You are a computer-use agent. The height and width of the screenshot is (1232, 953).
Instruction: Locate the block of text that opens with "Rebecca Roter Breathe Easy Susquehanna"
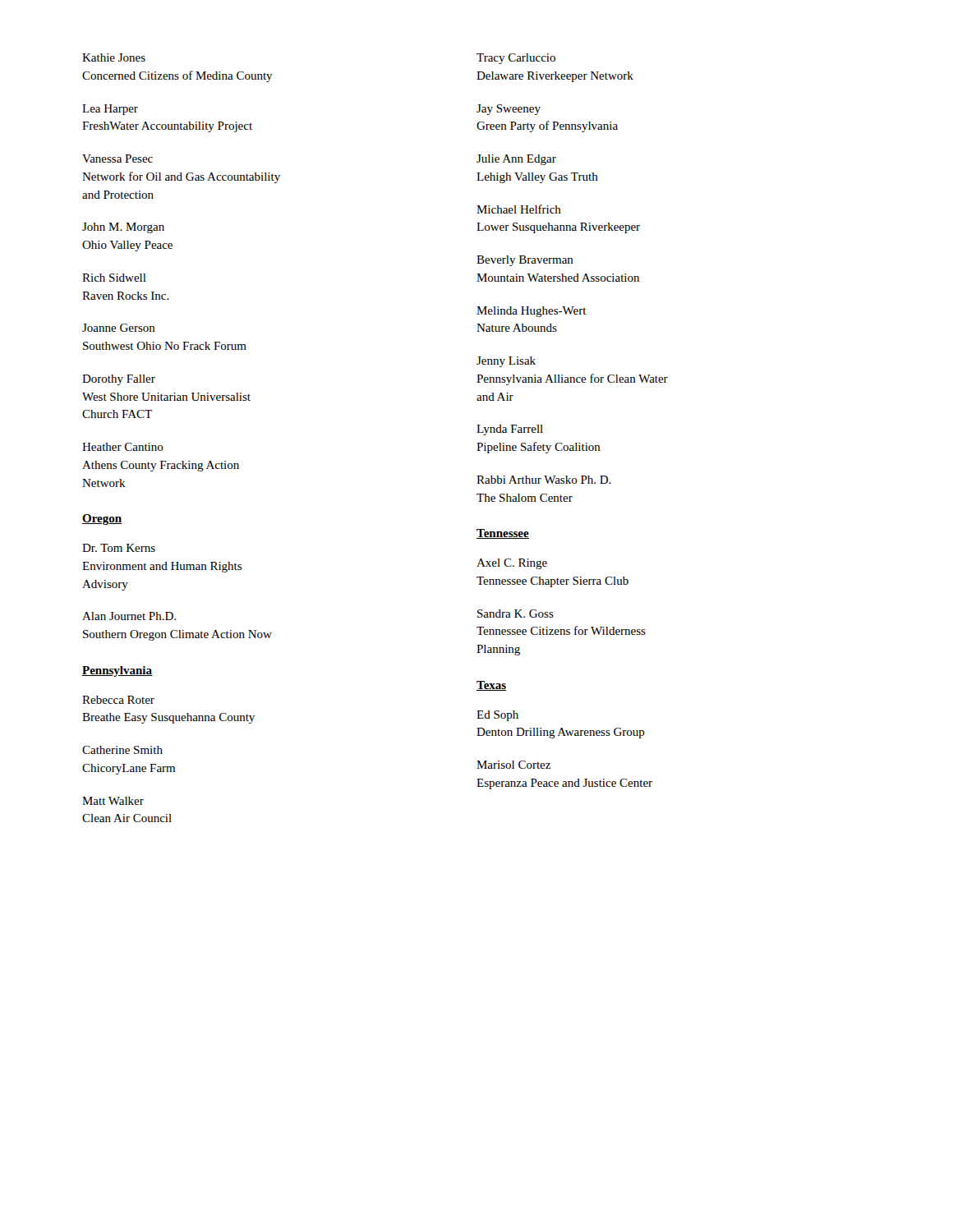coord(169,708)
